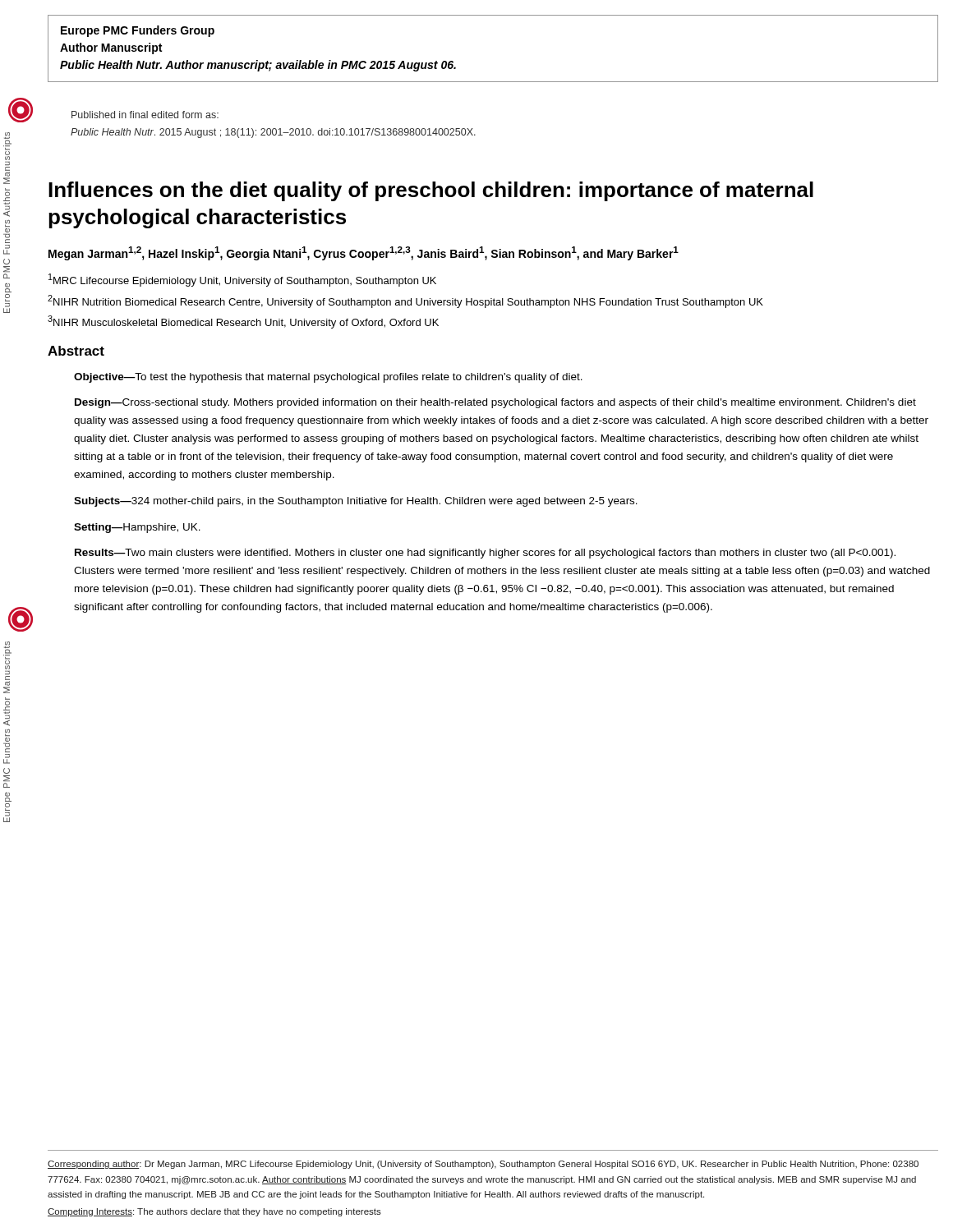Navigate to the block starting "1MRC Lifecourse Epidemiology Unit,"
953x1232 pixels.
click(242, 280)
